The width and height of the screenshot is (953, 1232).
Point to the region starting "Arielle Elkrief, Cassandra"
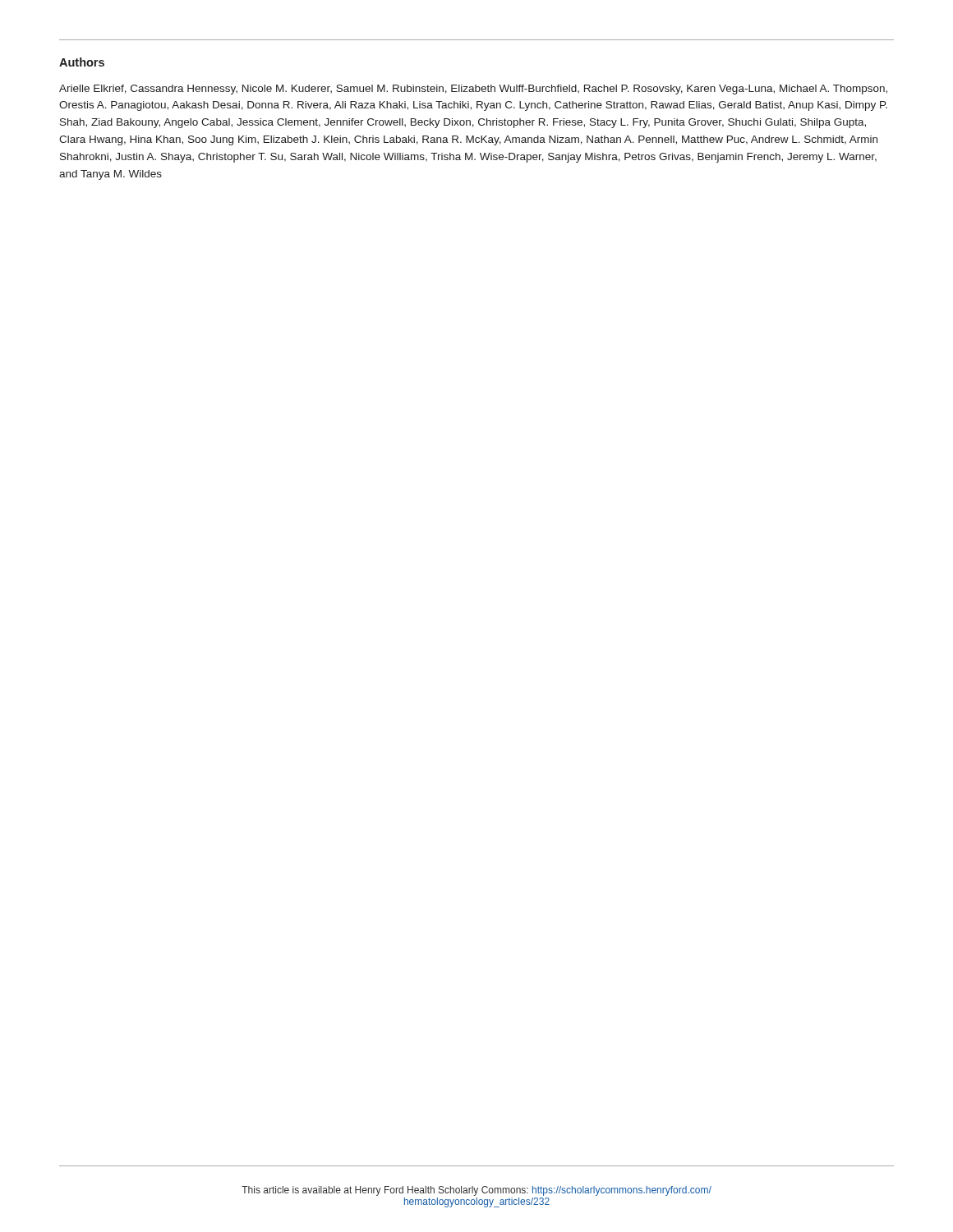[x=476, y=132]
